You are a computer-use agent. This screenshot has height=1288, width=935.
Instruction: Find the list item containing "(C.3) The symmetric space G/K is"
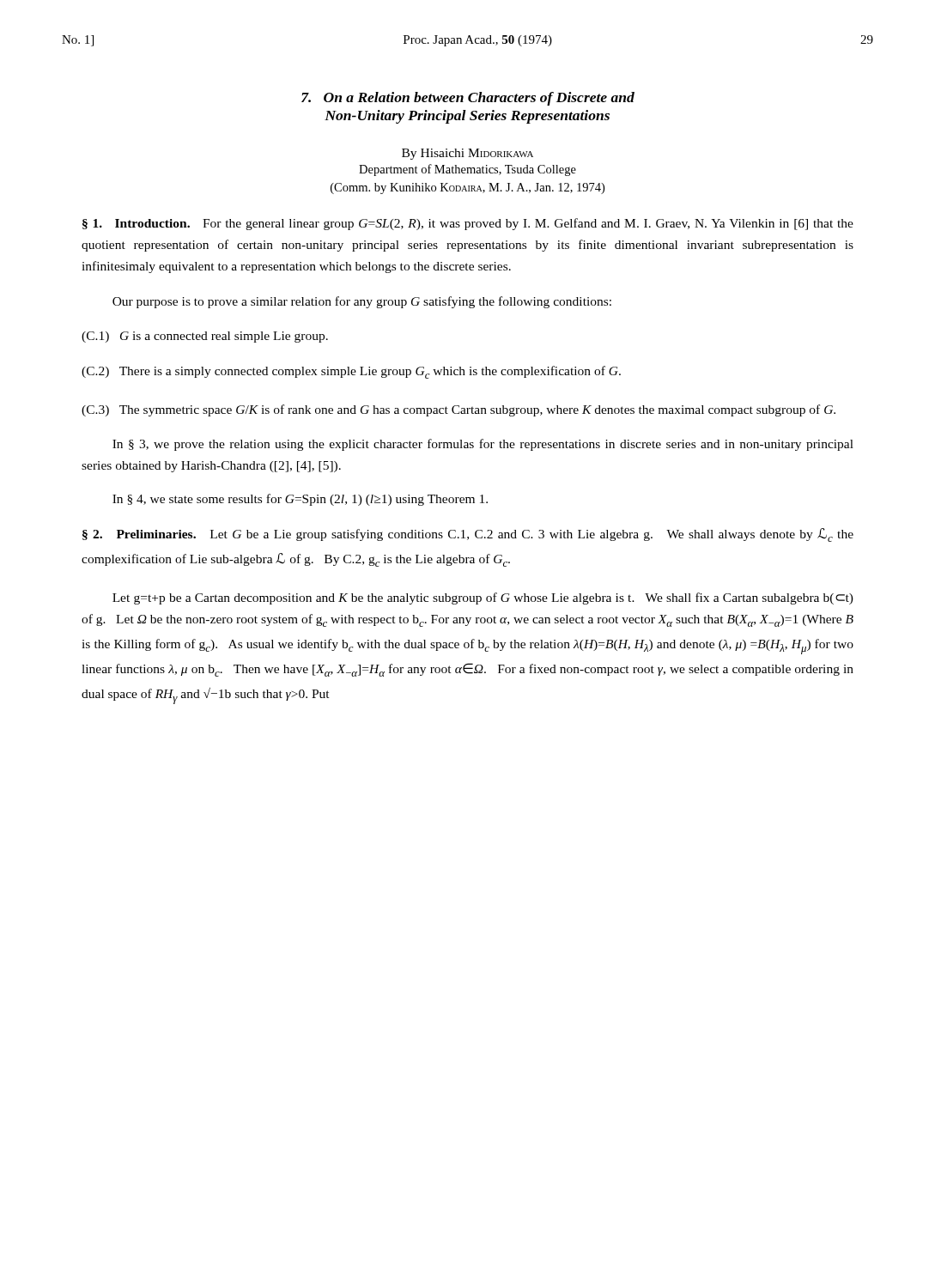(x=468, y=409)
